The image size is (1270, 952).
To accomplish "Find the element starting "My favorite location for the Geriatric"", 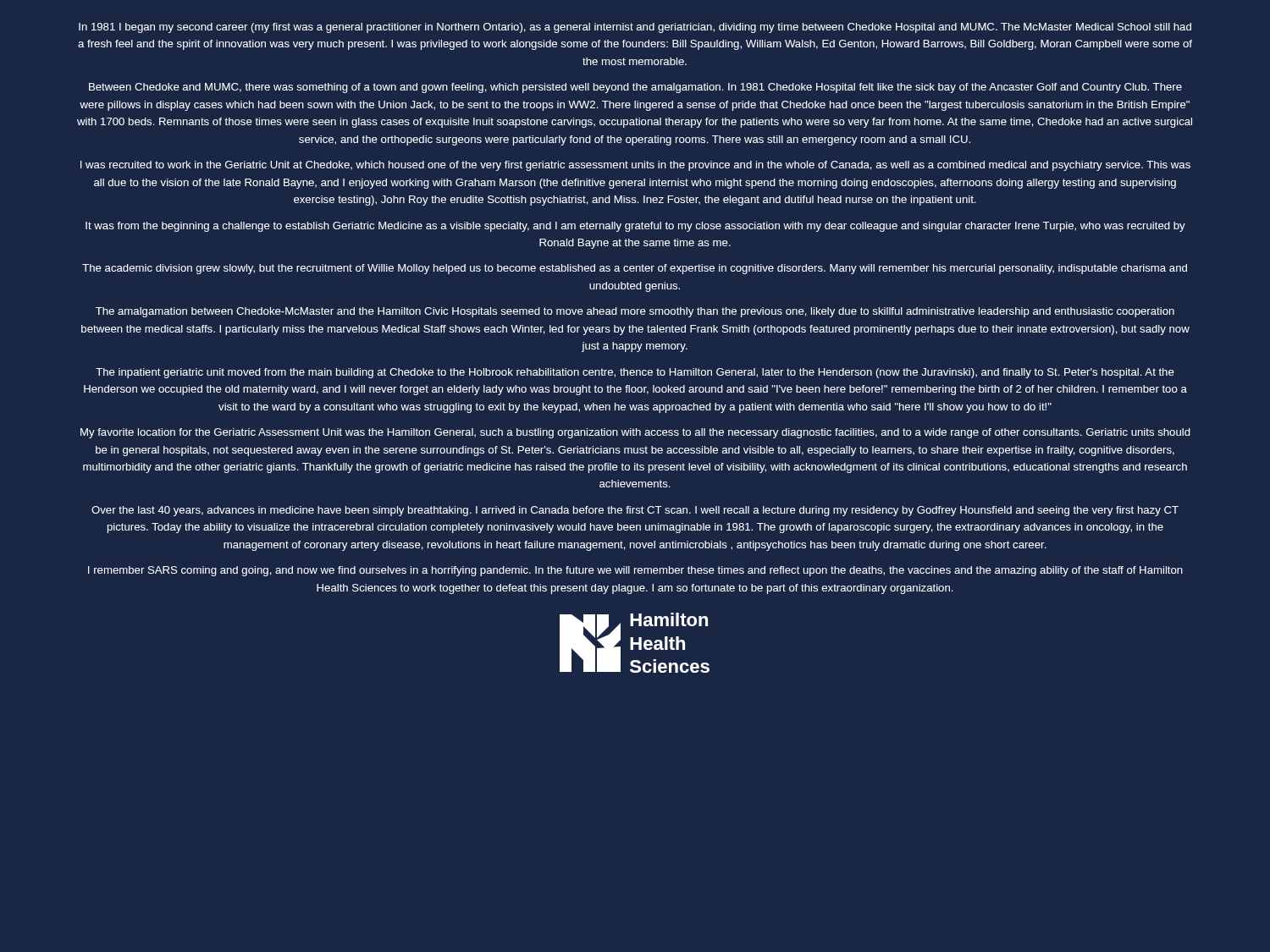I will [635, 458].
